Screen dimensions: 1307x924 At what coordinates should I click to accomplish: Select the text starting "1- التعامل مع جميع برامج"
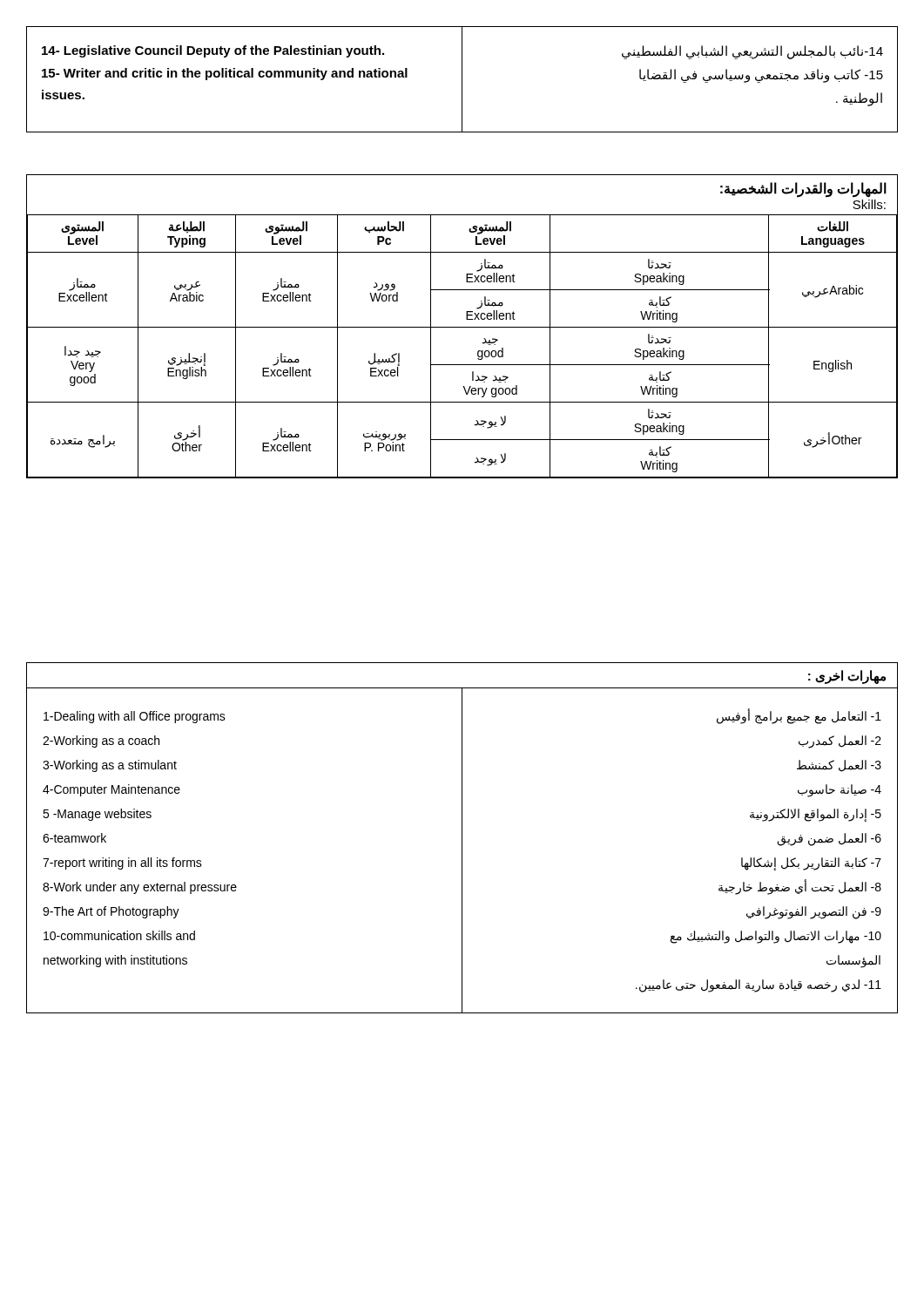758,850
